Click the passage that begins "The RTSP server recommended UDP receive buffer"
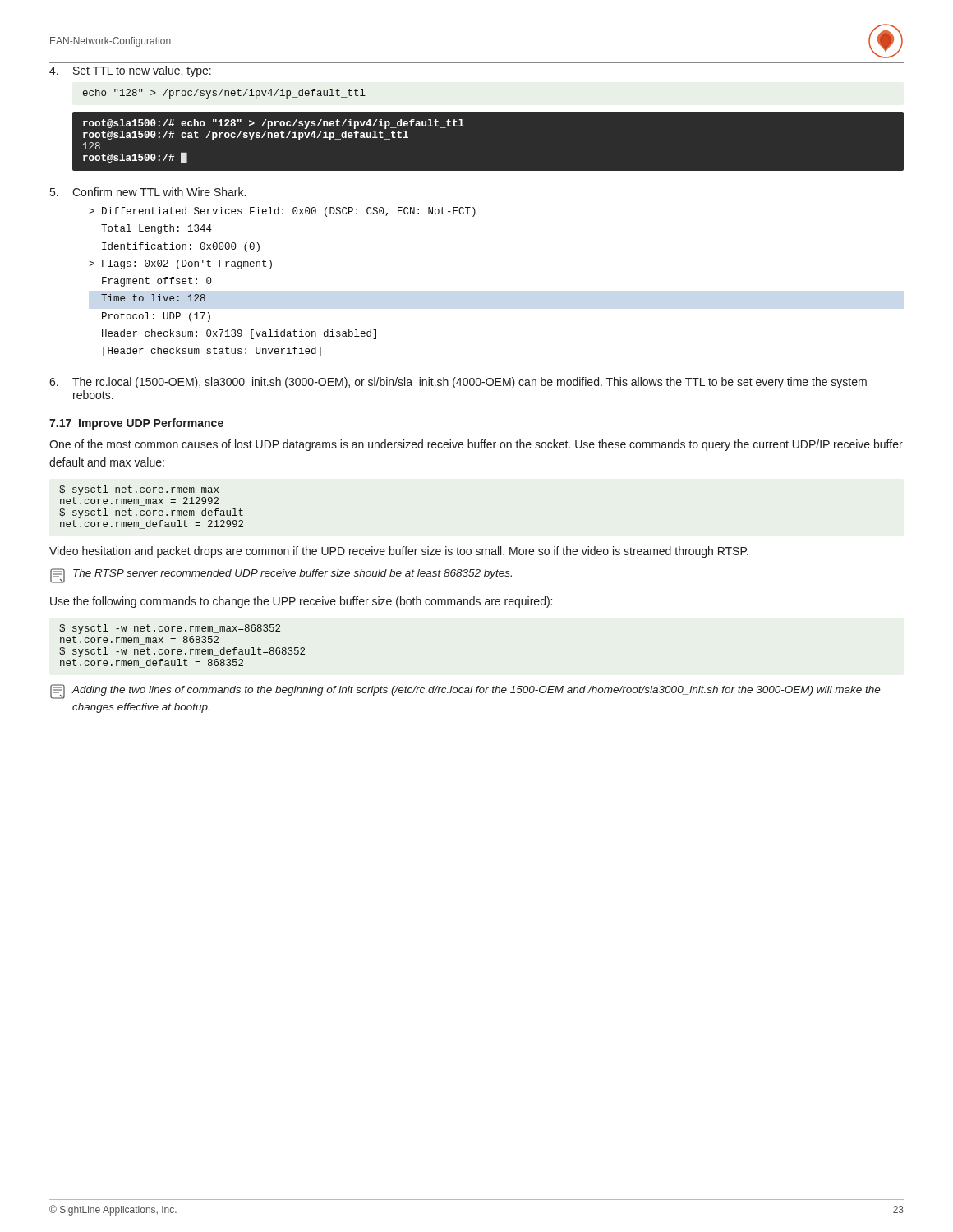953x1232 pixels. (281, 577)
